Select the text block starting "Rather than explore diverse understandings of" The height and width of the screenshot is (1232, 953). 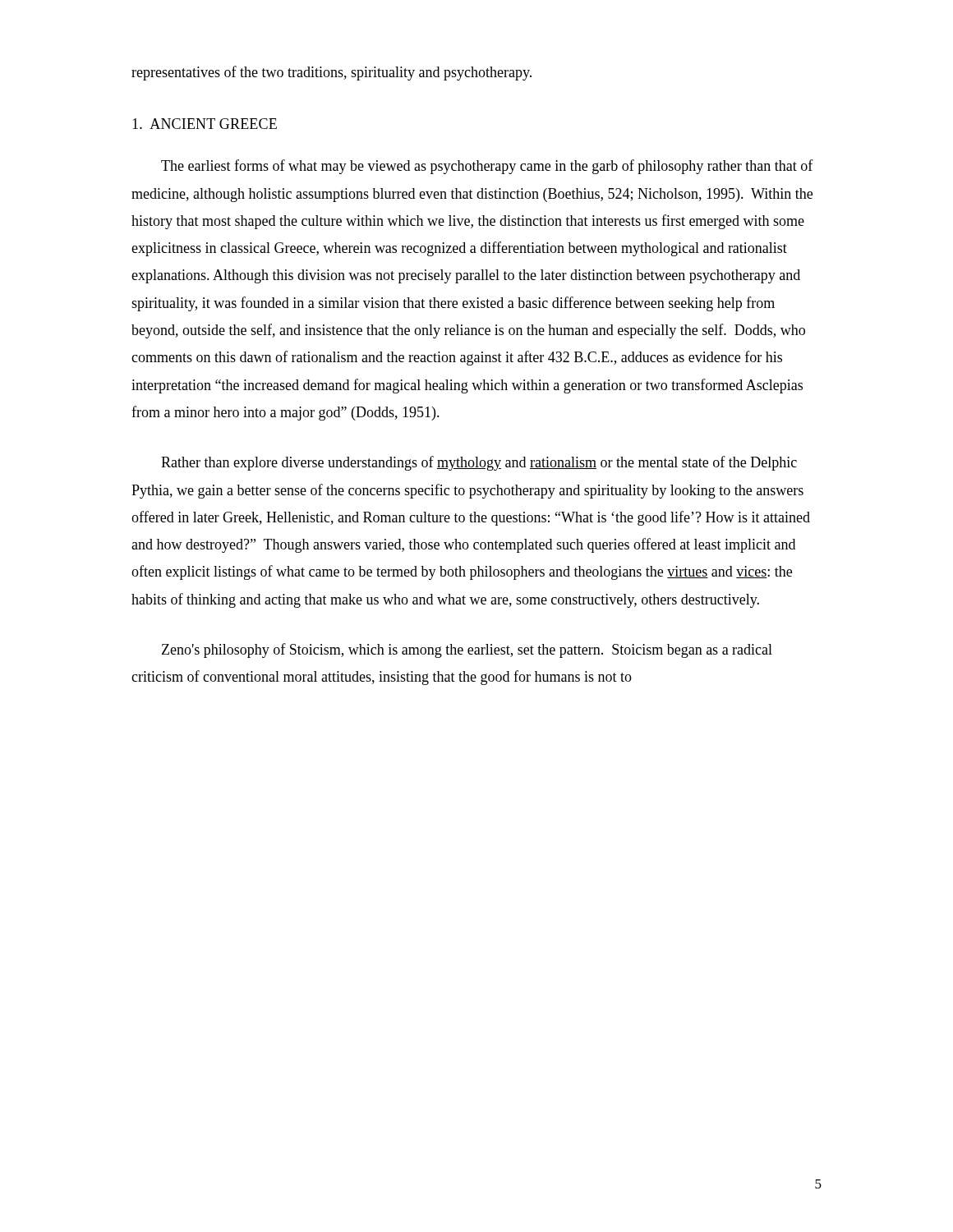tap(471, 531)
